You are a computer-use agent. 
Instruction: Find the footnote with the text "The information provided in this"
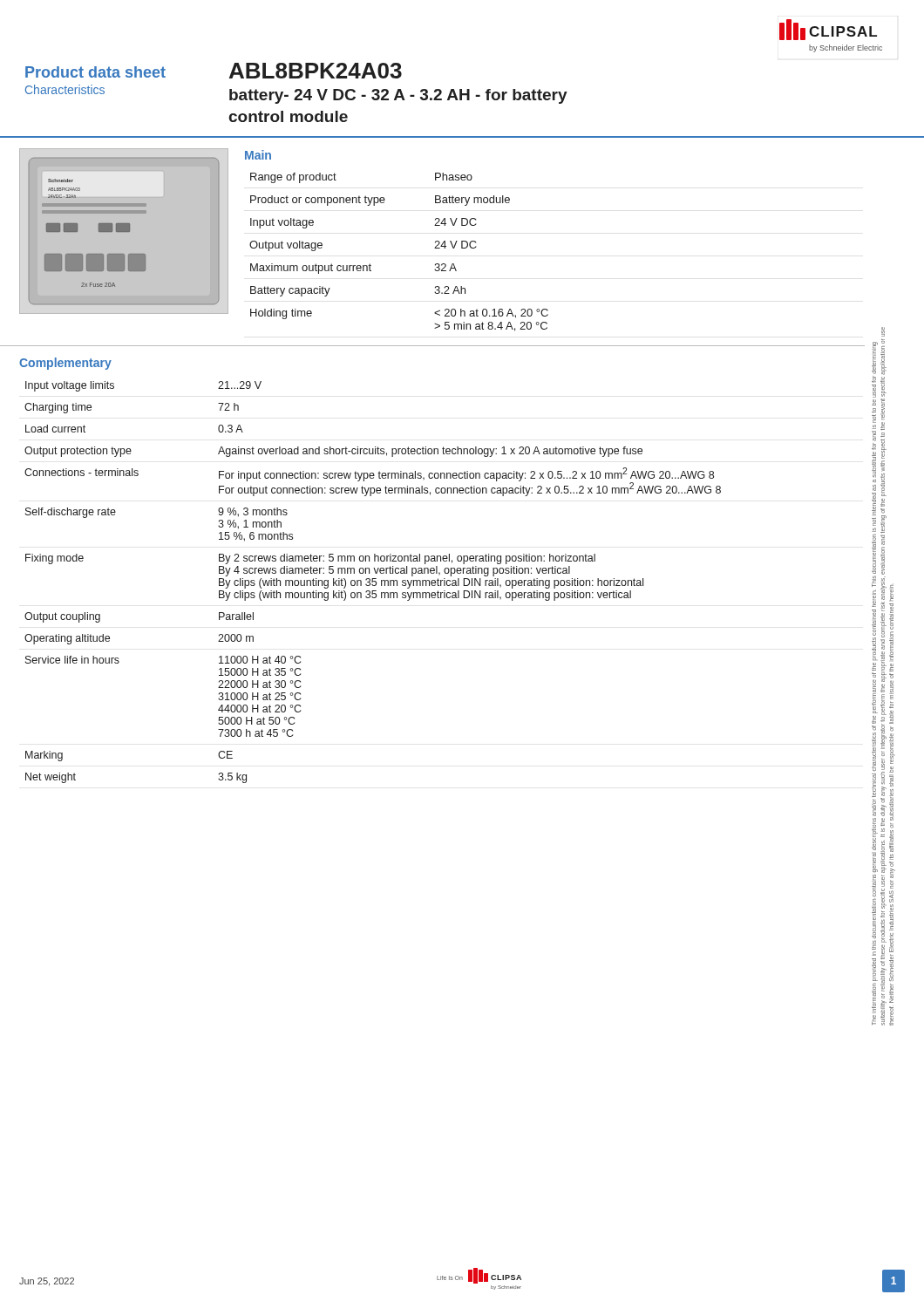pyautogui.click(x=896, y=671)
